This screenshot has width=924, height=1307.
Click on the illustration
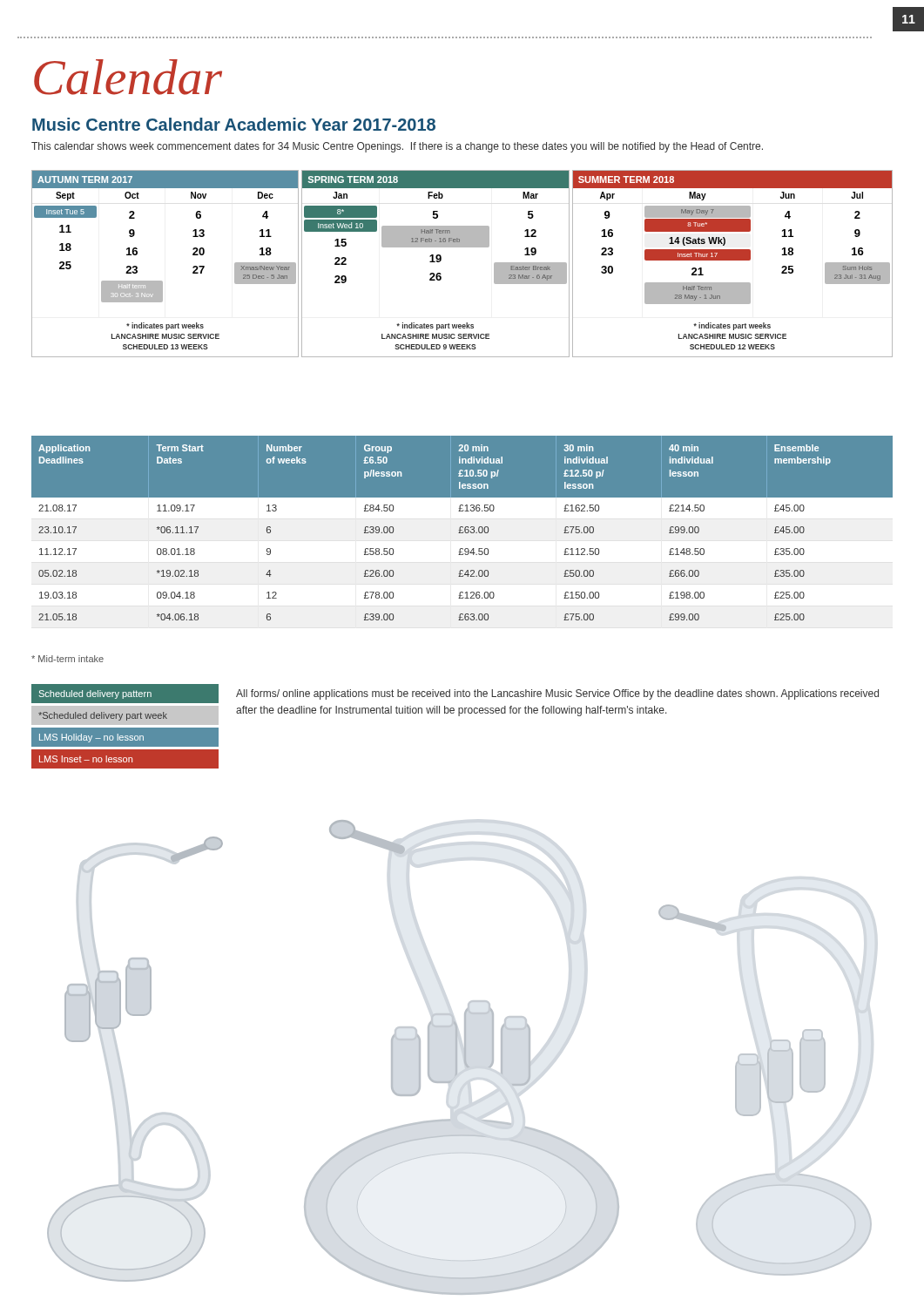click(x=462, y=1043)
